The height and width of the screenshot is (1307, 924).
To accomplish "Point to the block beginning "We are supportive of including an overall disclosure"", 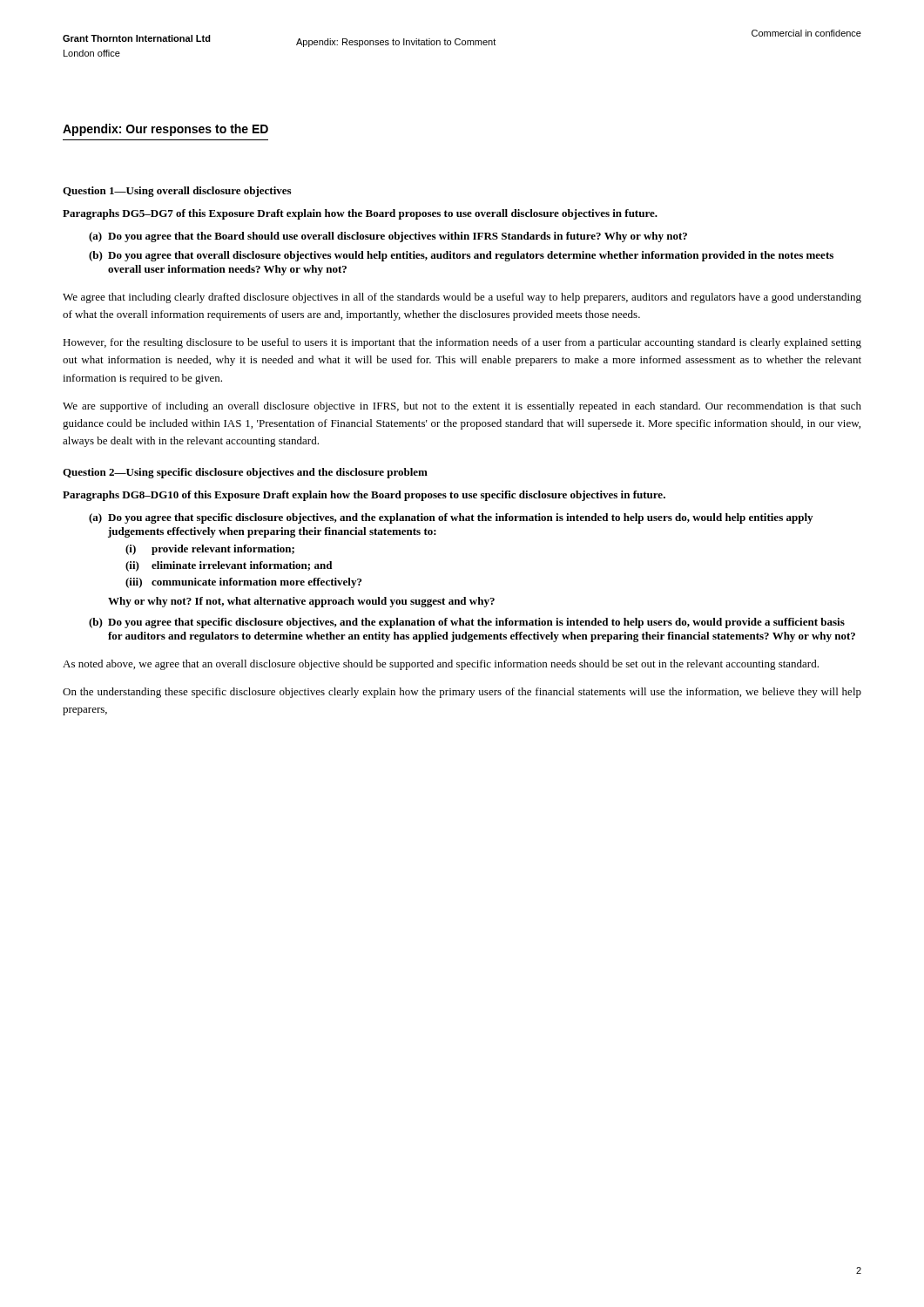I will (462, 423).
